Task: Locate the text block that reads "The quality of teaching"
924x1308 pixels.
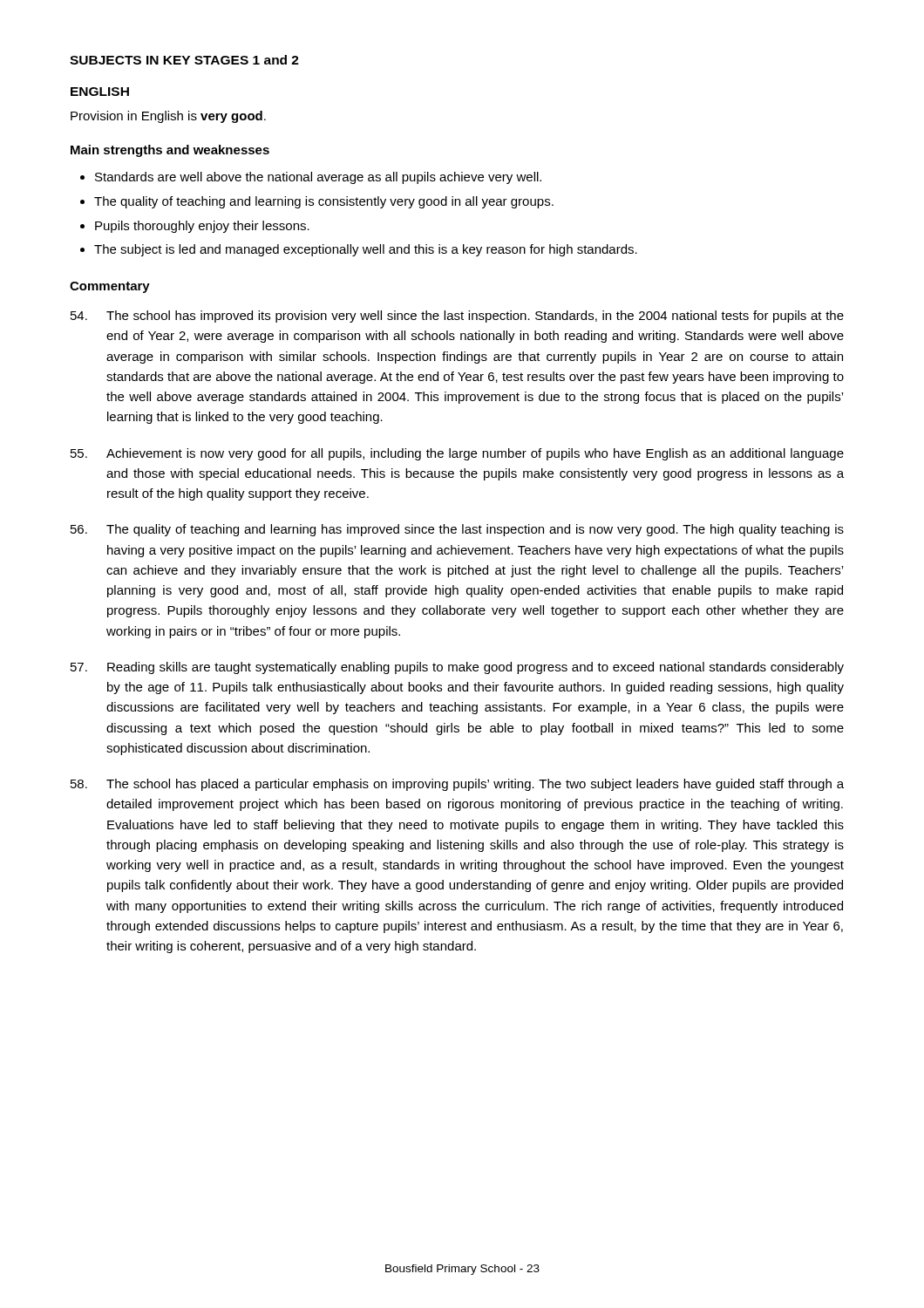Action: click(457, 580)
